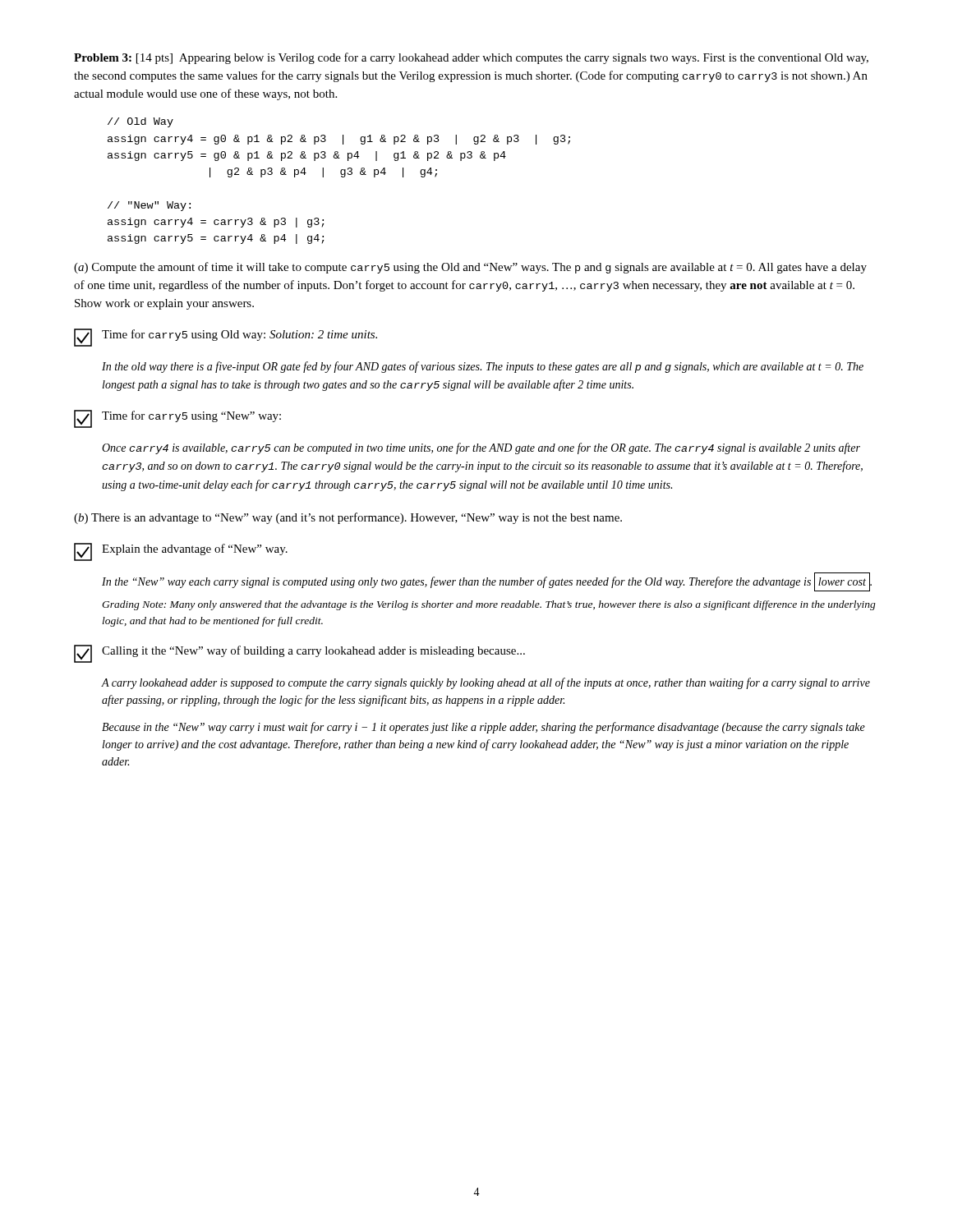Click on the text block that says "In the “New” way each carry signal"
The height and width of the screenshot is (1232, 953).
487,582
